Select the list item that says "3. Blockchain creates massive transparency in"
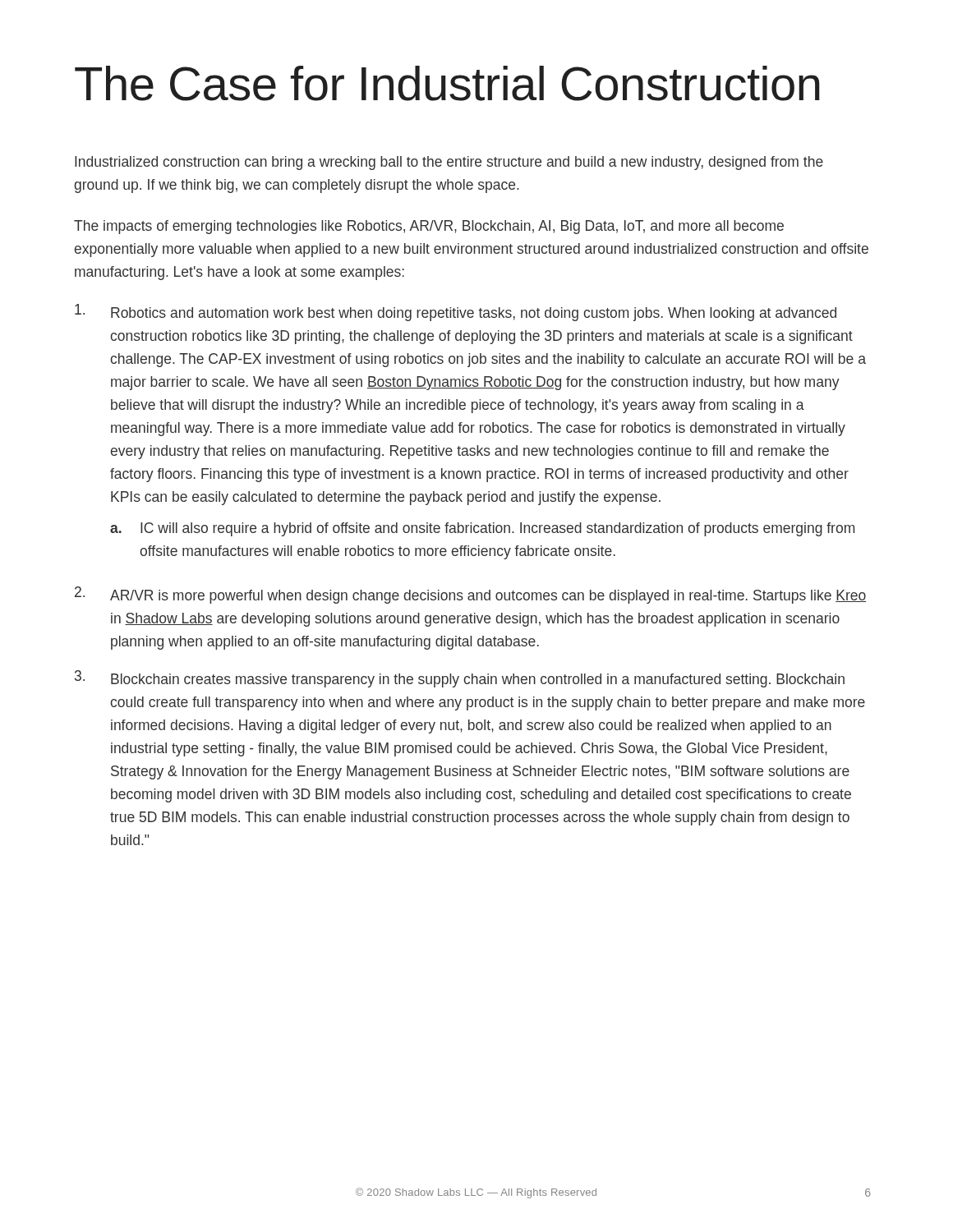The image size is (953, 1232). (472, 760)
